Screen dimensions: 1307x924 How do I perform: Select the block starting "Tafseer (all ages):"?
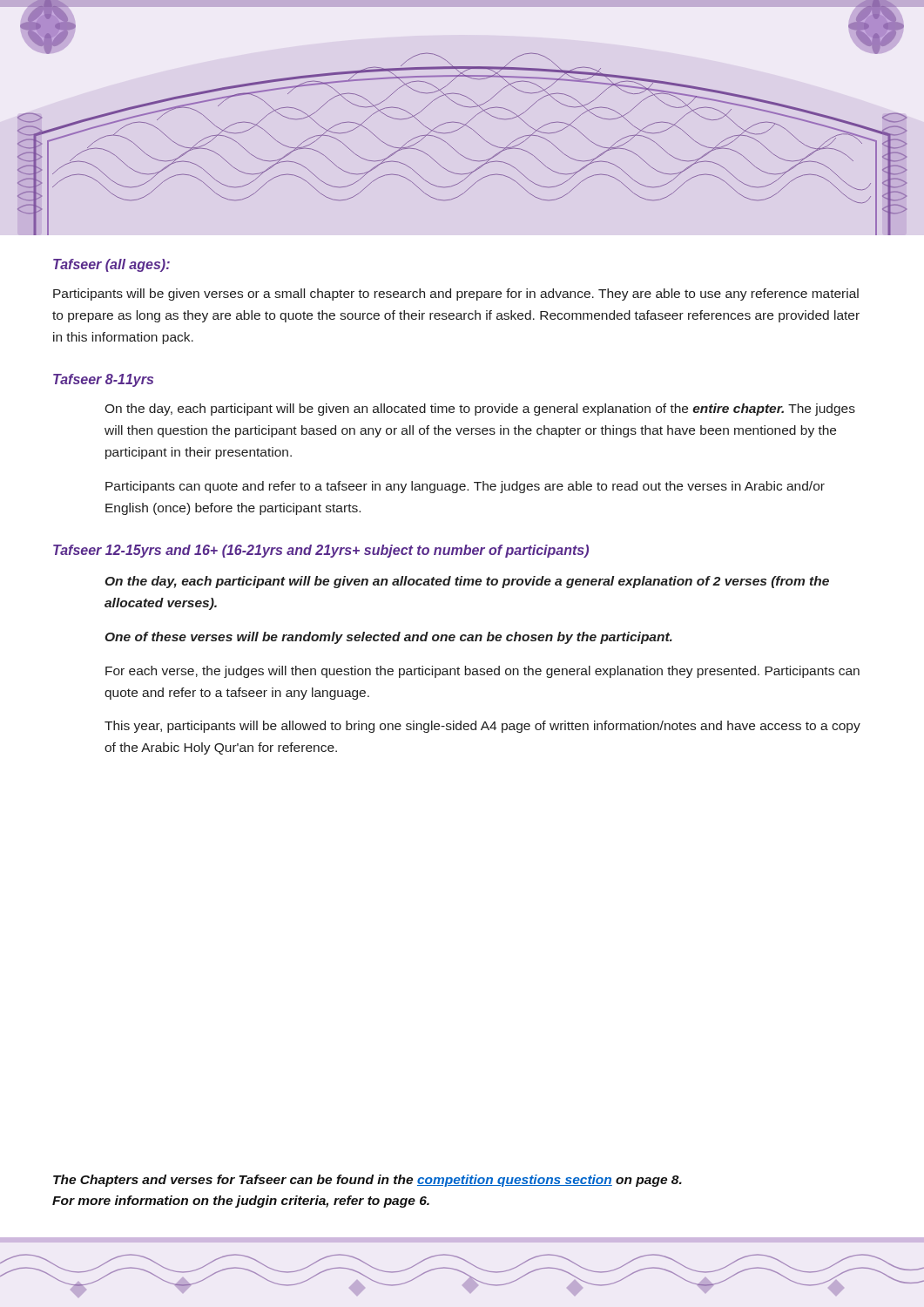tap(111, 264)
